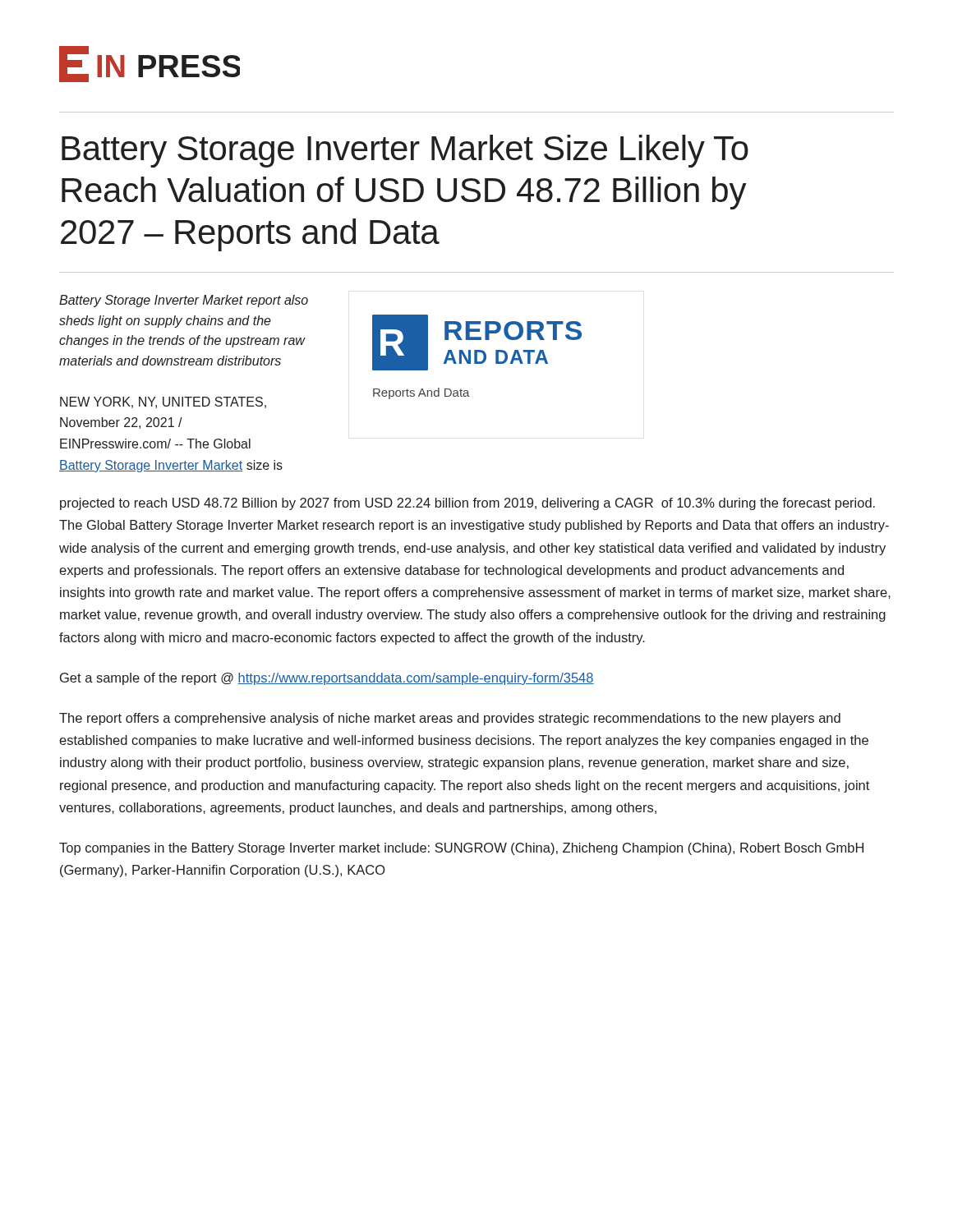Select the caption that says "Reports And Data"
The height and width of the screenshot is (1232, 953).
click(421, 392)
